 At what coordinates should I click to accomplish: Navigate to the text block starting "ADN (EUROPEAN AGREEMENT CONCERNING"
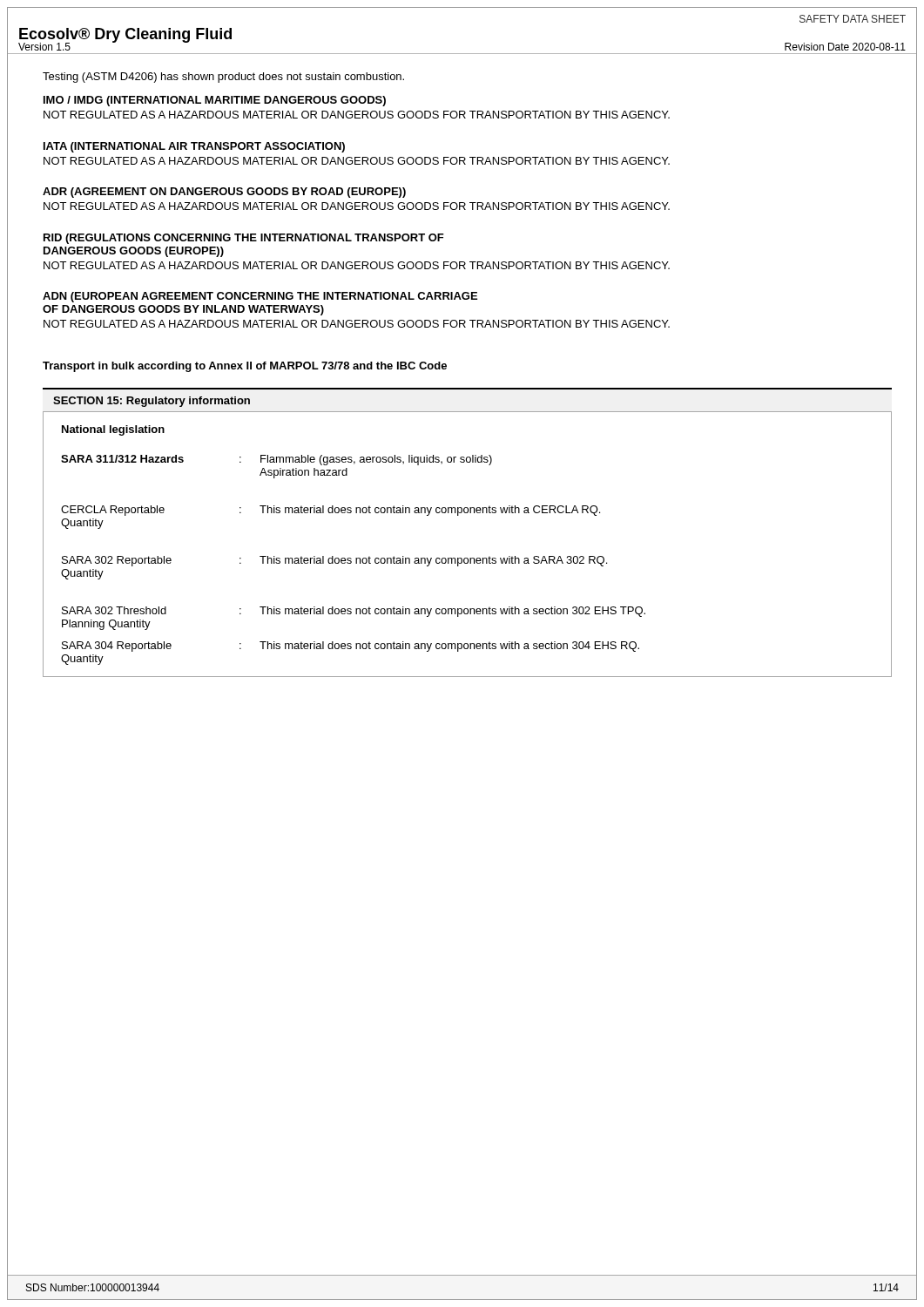260,303
